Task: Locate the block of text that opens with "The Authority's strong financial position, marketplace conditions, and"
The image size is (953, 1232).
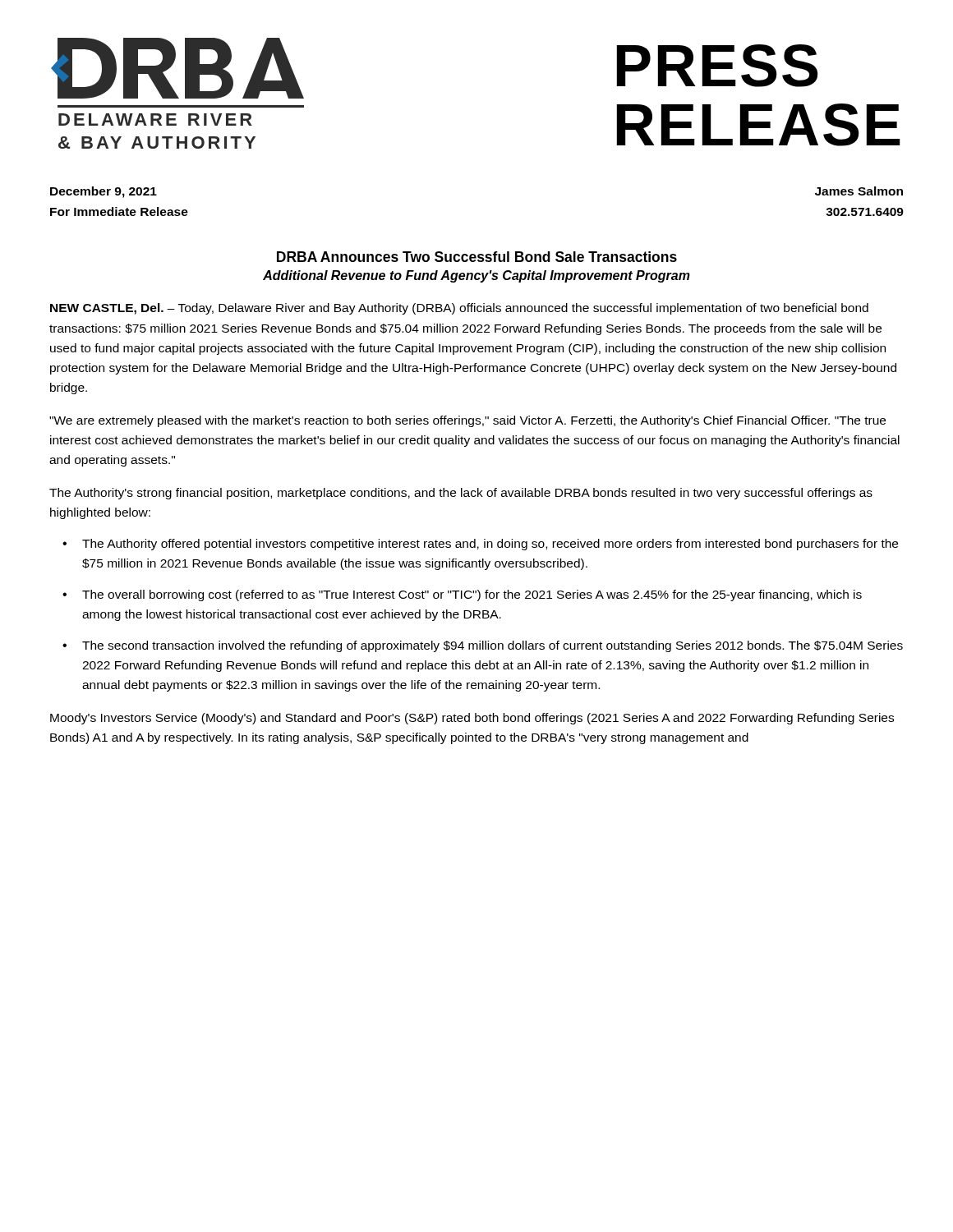Action: point(461,502)
